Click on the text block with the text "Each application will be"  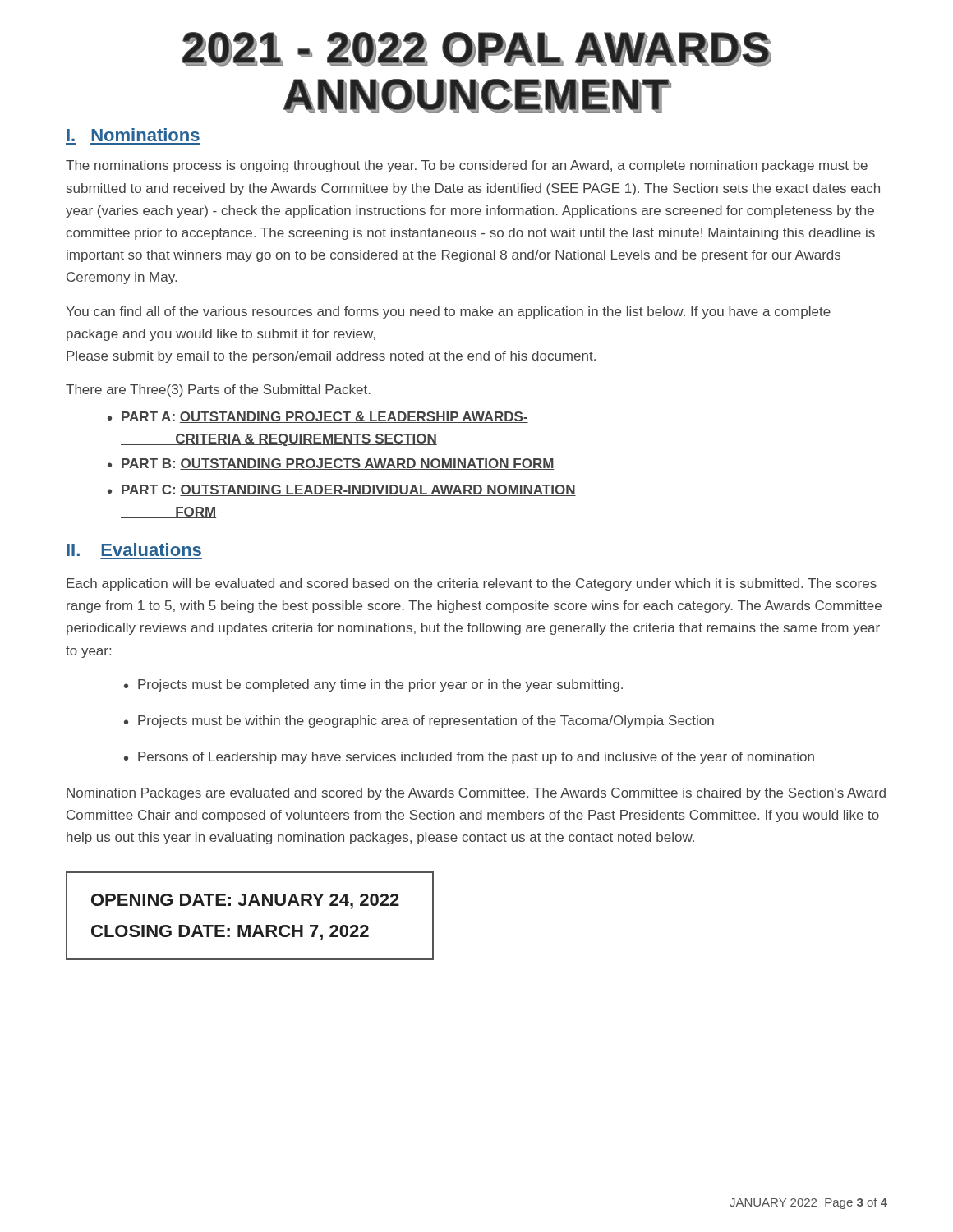click(x=474, y=617)
